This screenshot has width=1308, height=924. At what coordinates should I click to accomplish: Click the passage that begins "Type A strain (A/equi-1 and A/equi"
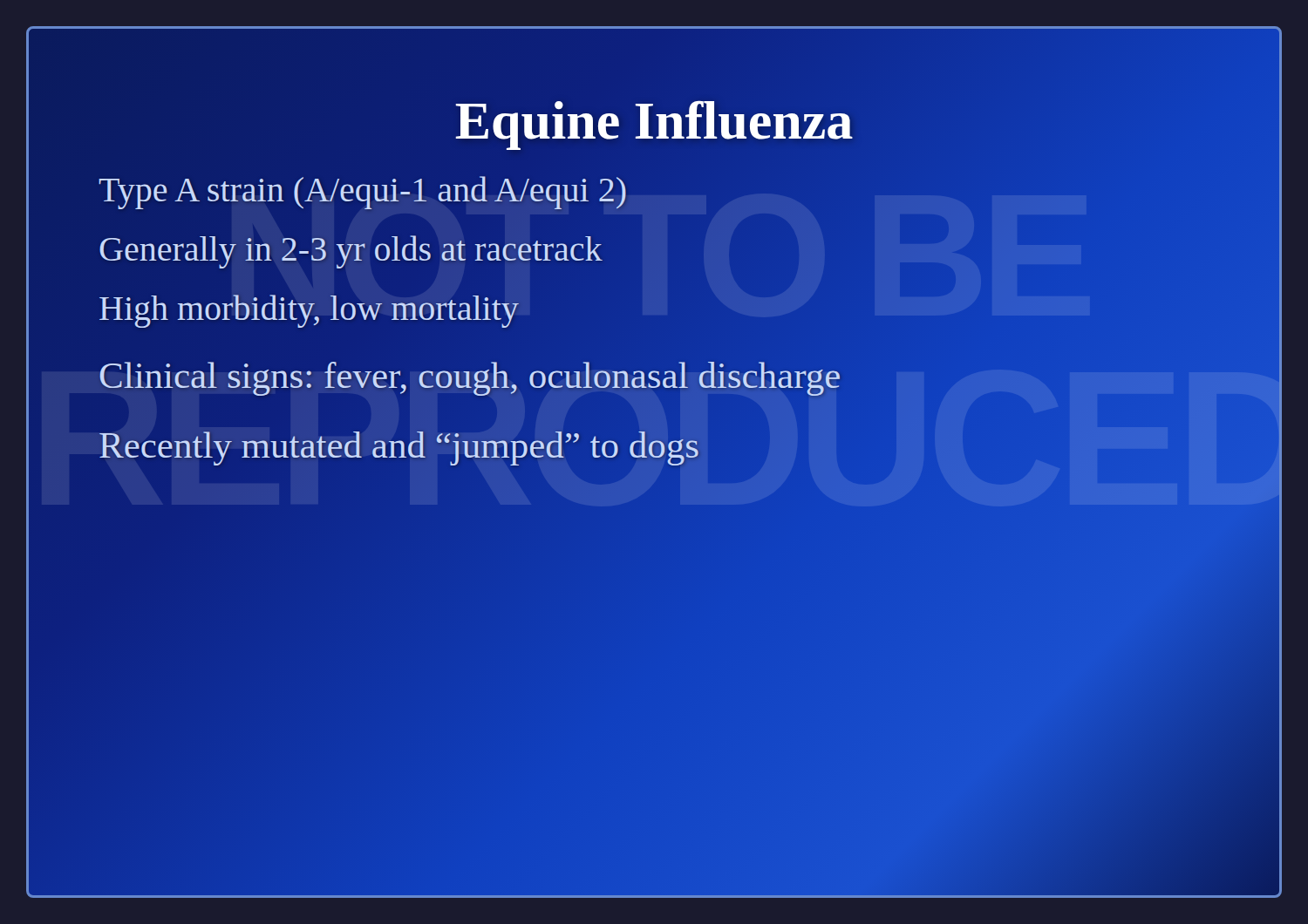(x=363, y=190)
